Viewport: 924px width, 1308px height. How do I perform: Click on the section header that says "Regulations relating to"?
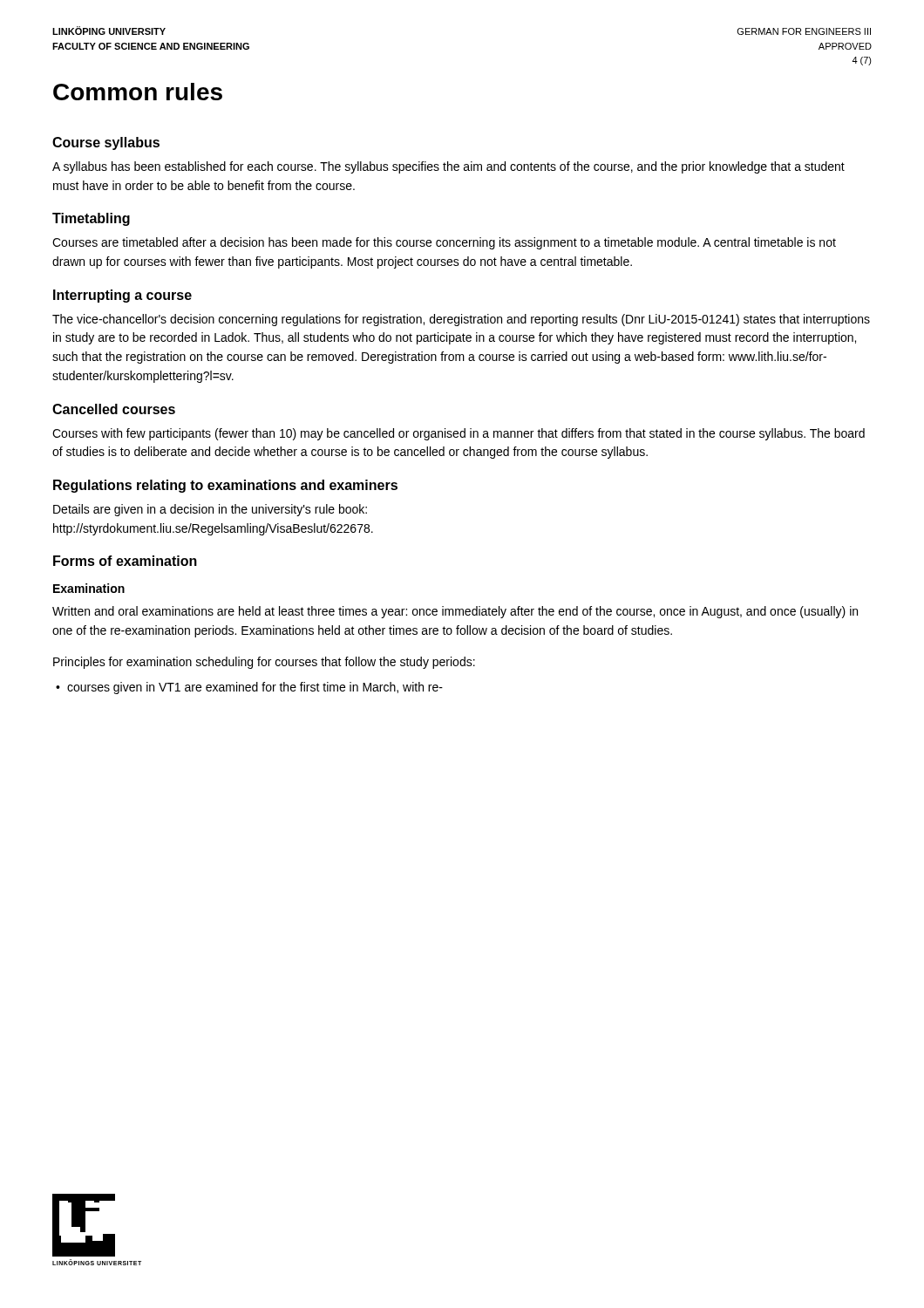225,485
